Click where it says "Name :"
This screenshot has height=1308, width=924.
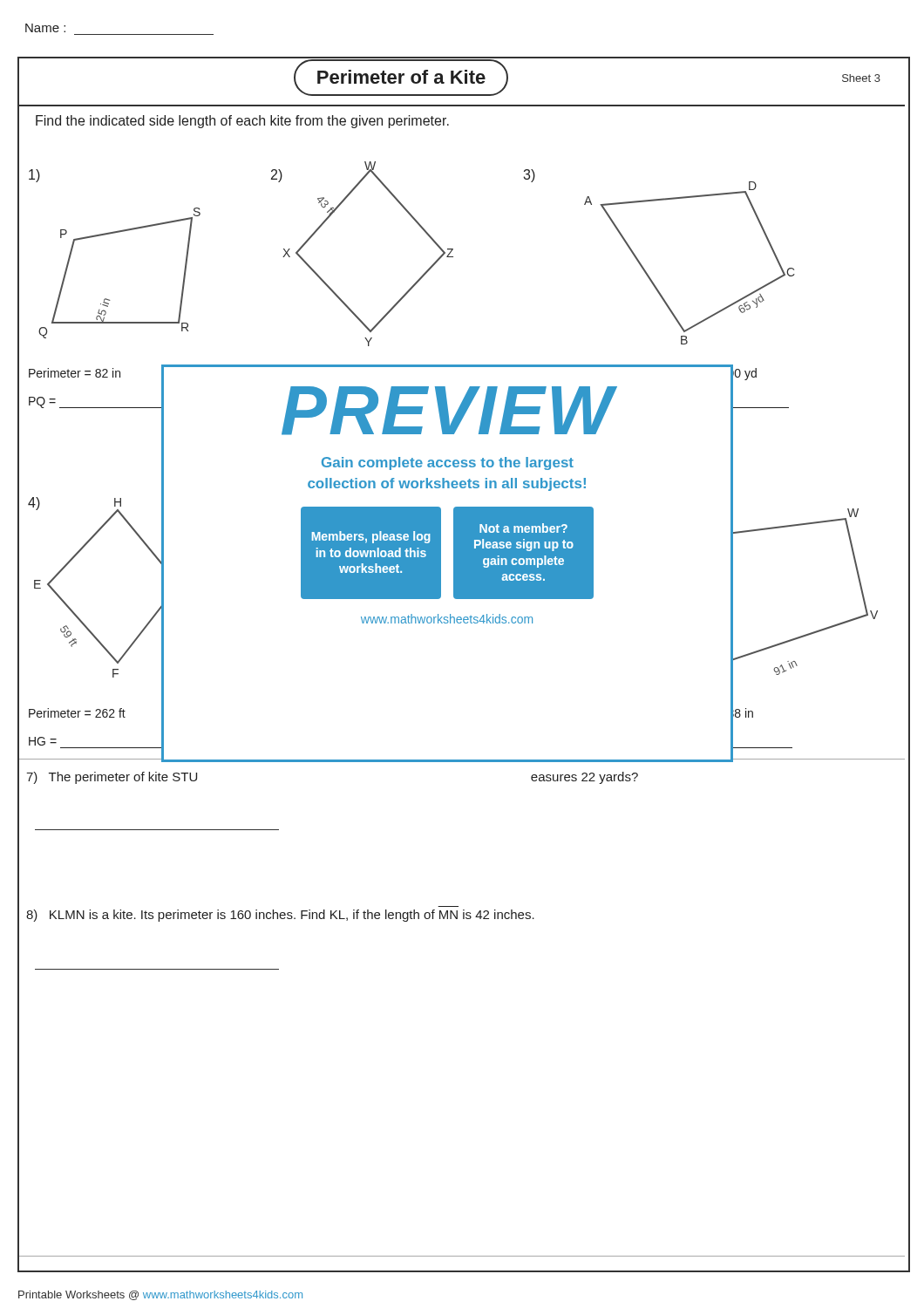point(119,27)
